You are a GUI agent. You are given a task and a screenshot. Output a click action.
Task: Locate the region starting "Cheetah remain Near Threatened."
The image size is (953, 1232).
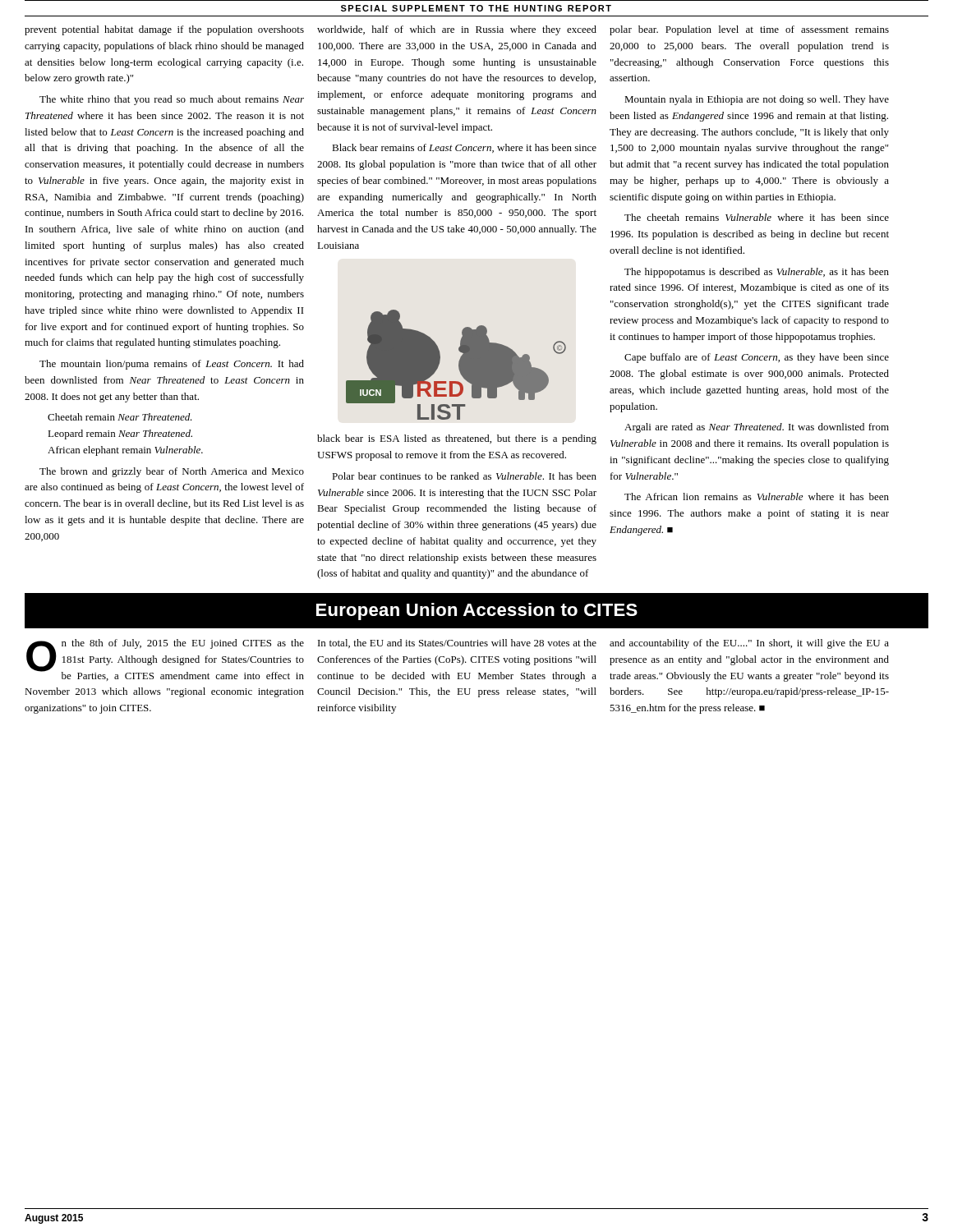120,417
